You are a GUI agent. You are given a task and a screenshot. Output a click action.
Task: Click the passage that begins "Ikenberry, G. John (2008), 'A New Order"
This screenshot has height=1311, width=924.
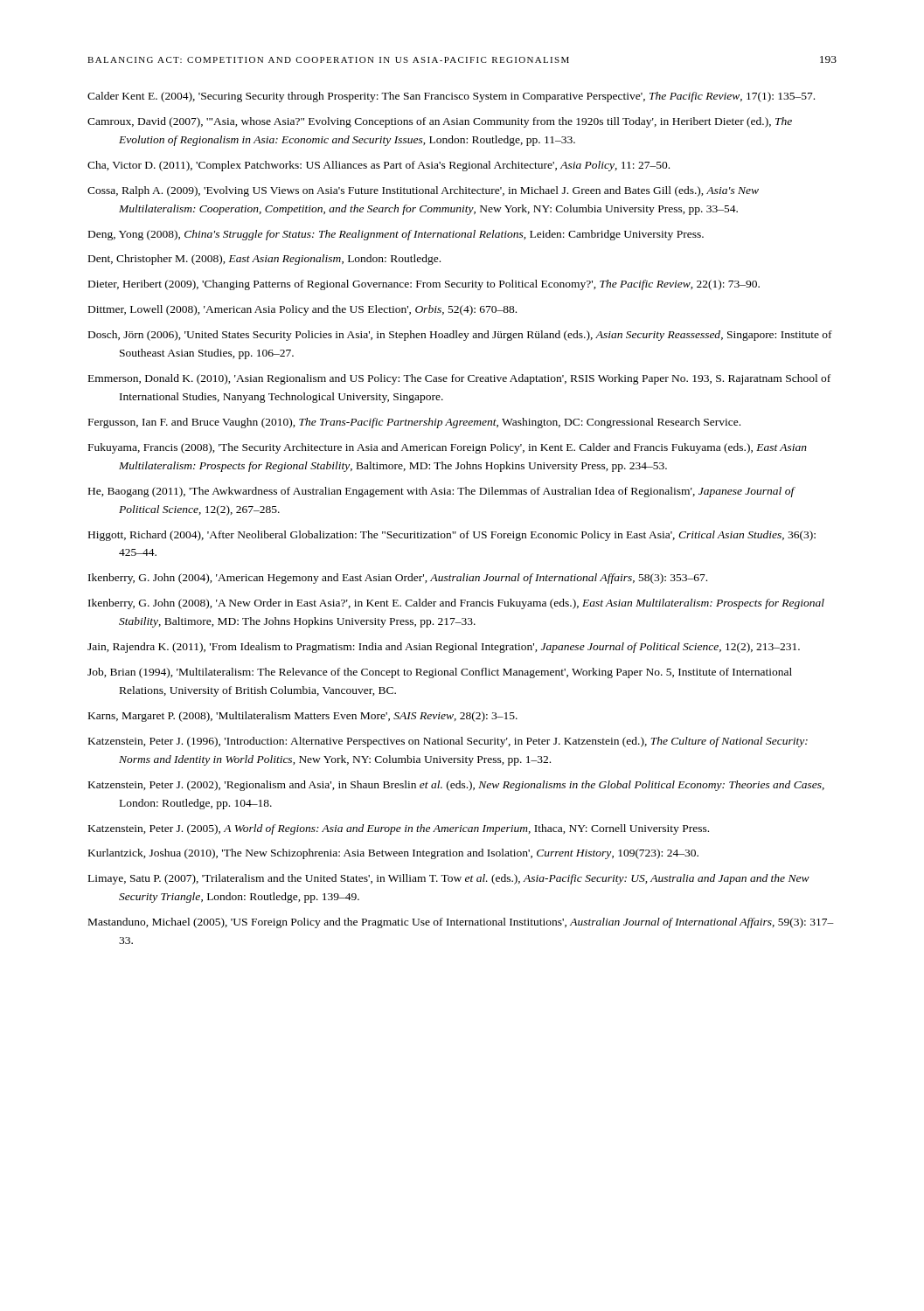[456, 612]
